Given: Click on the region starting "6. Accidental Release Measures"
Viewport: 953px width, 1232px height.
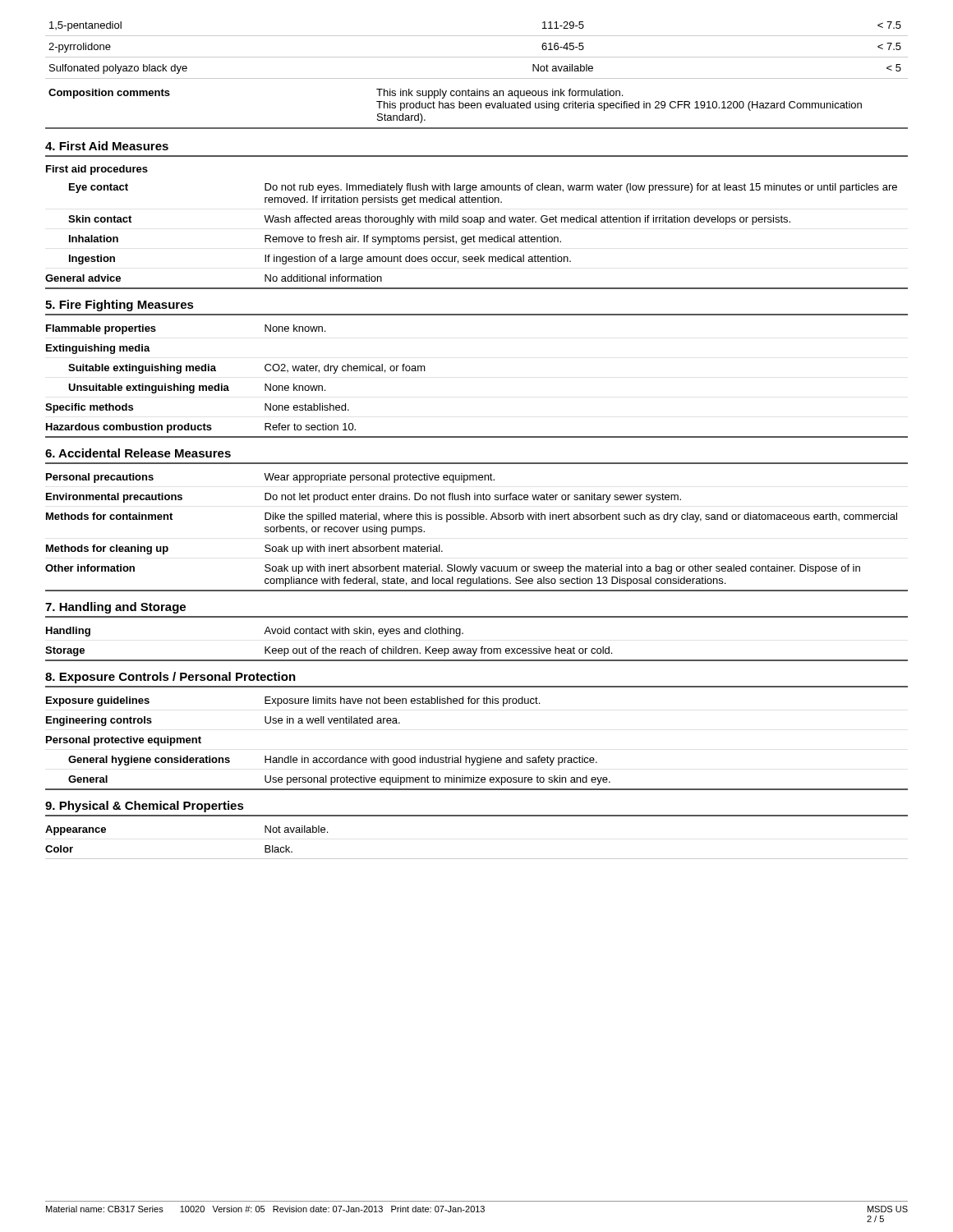Looking at the screenshot, I should [x=138, y=453].
